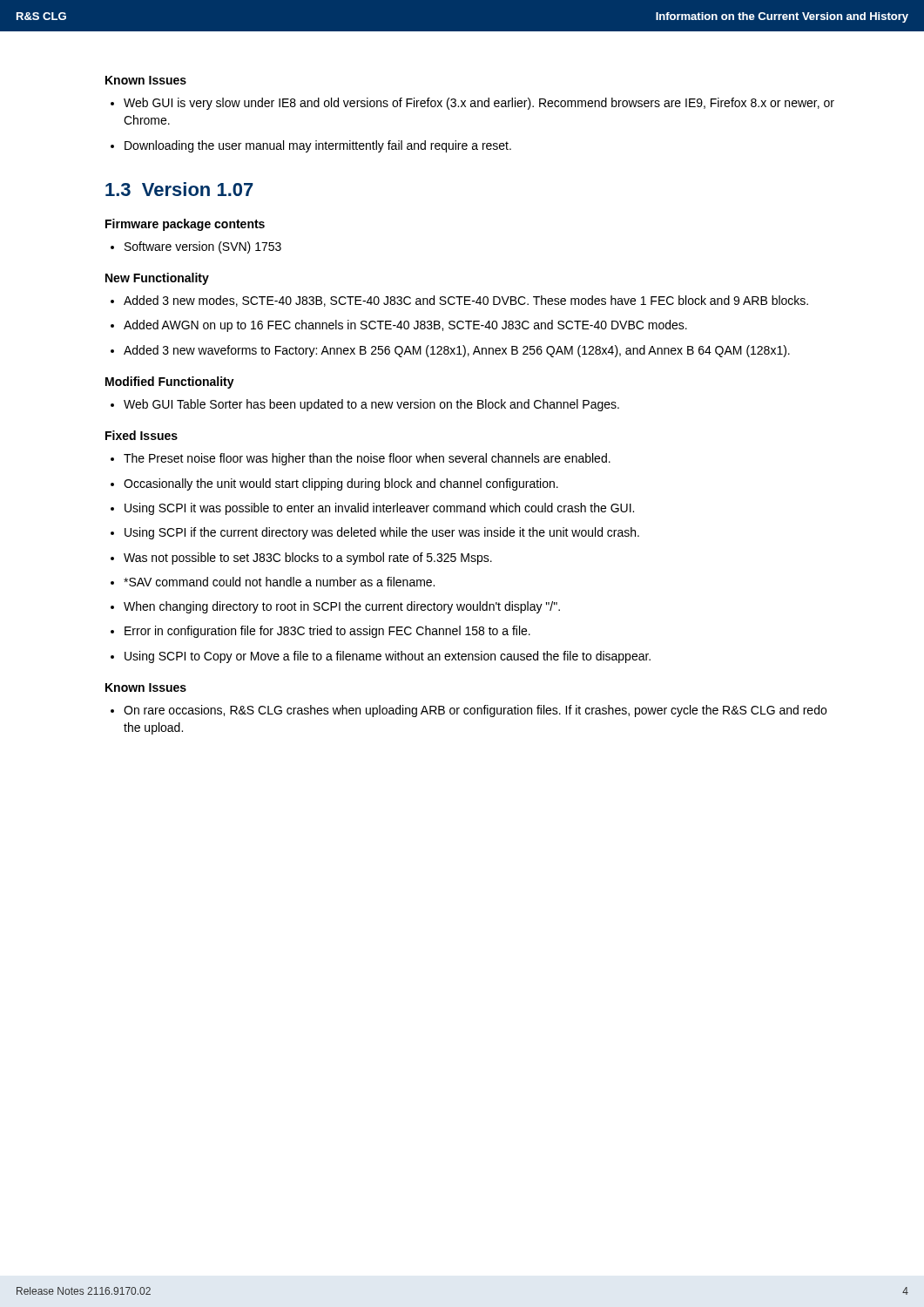Image resolution: width=924 pixels, height=1307 pixels.
Task: Find the list item with the text "Software version (SVN) 1753"
Action: coord(196,247)
